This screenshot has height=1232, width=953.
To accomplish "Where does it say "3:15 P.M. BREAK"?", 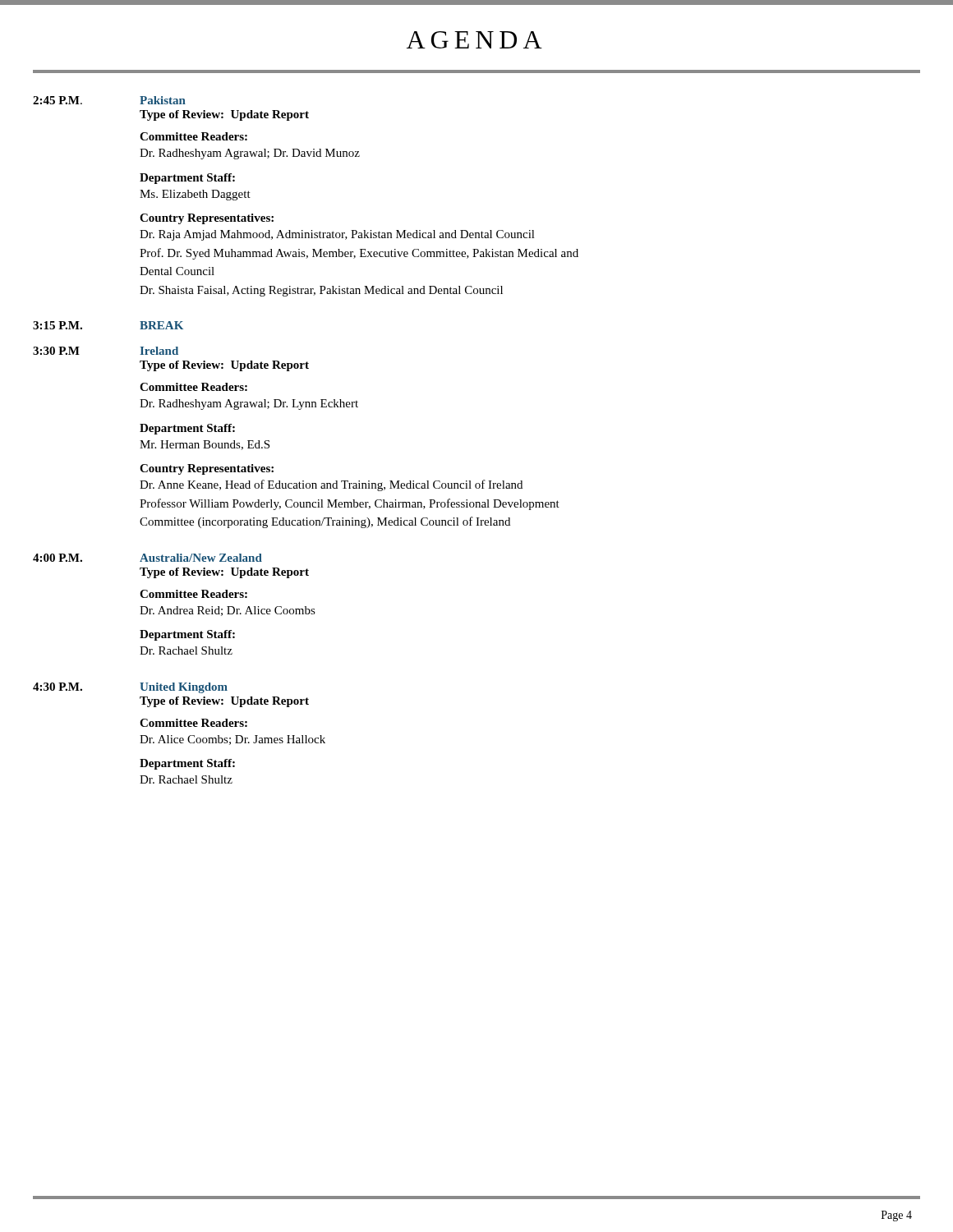I will 52,325.
